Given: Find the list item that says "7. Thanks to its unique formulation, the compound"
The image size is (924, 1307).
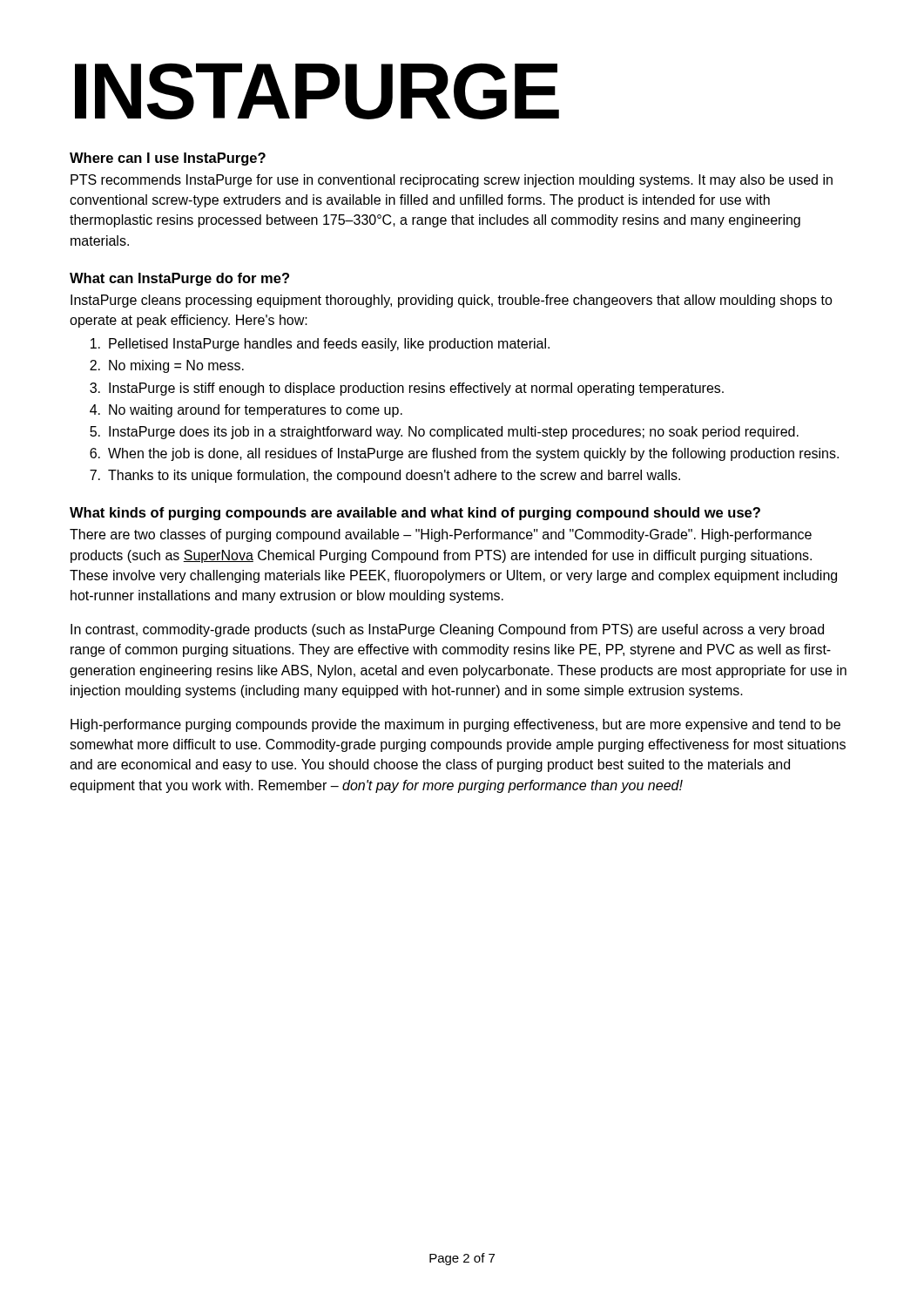Looking at the screenshot, I should point(462,476).
